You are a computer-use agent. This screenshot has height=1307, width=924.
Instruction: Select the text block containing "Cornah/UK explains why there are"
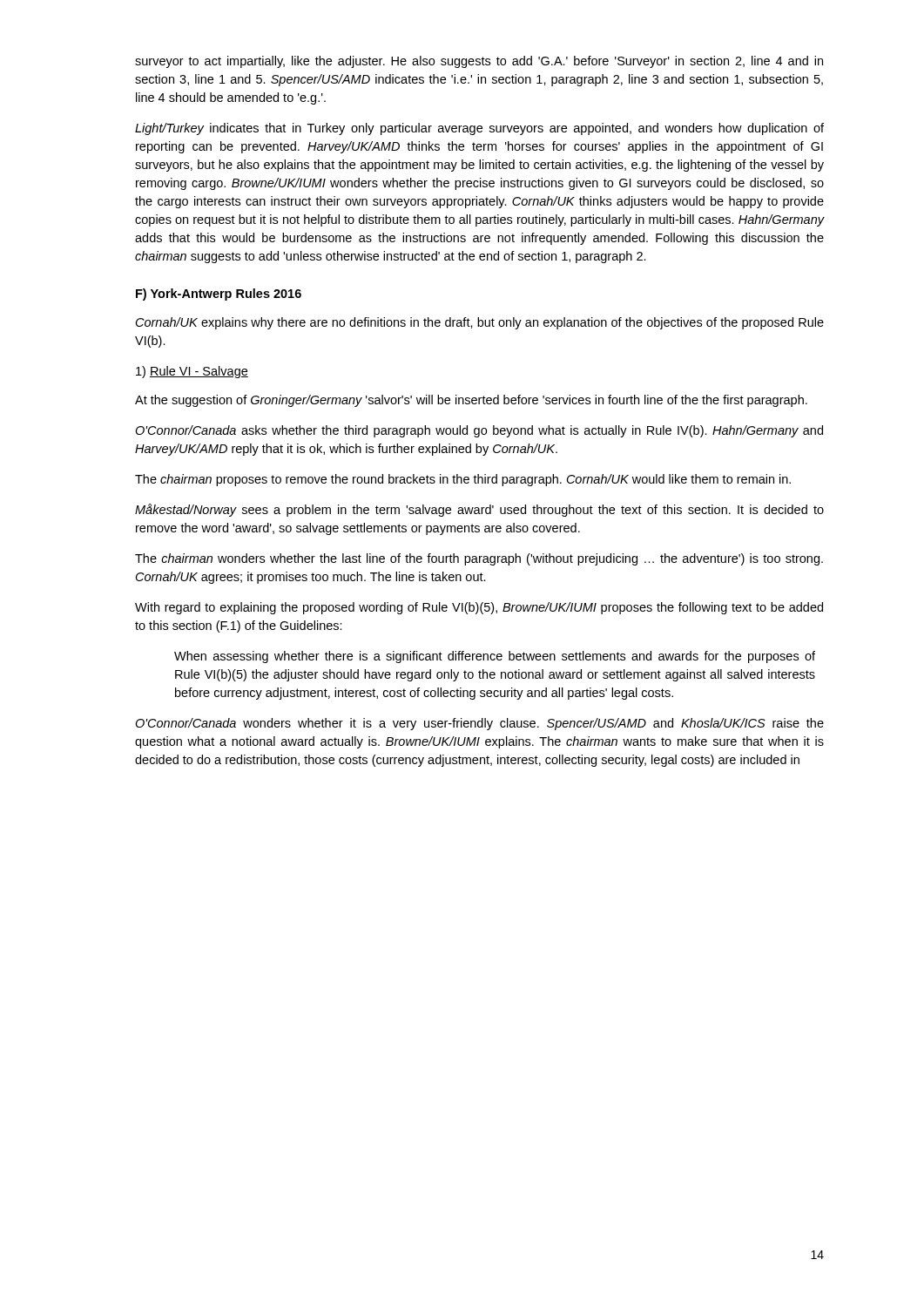click(x=479, y=332)
